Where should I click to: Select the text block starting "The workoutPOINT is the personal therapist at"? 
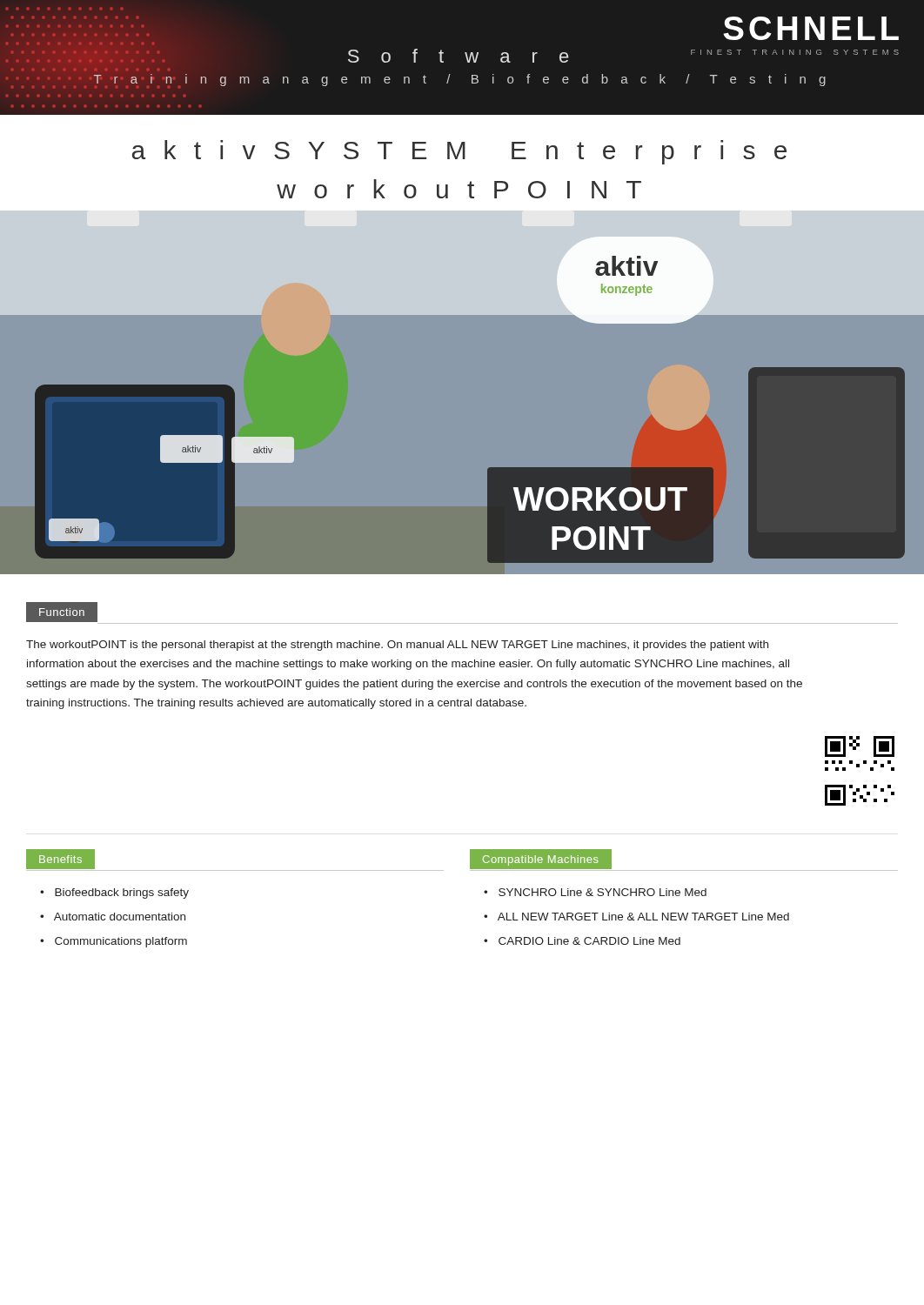414,673
